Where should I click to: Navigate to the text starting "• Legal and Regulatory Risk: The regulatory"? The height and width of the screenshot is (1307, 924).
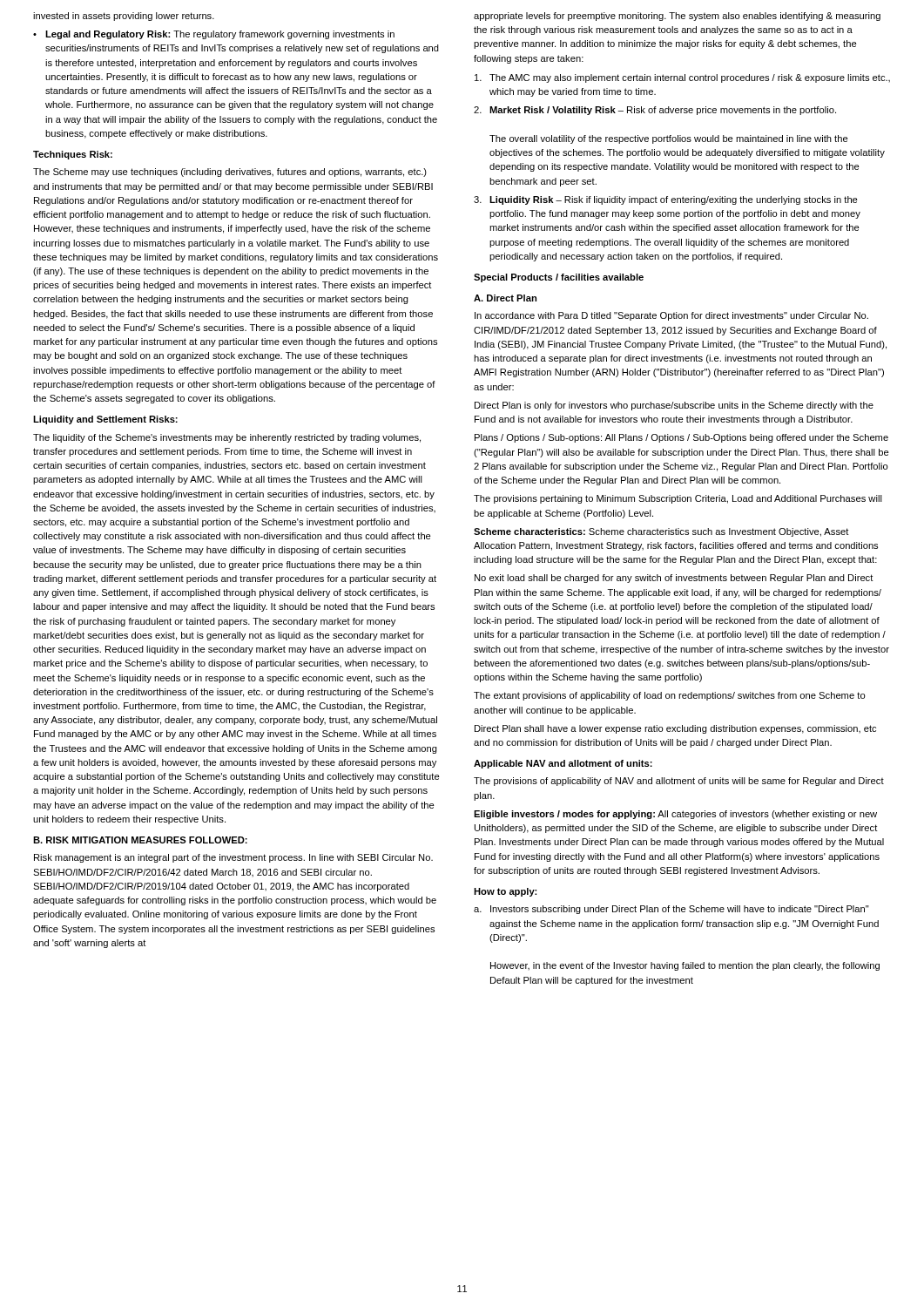pos(237,84)
